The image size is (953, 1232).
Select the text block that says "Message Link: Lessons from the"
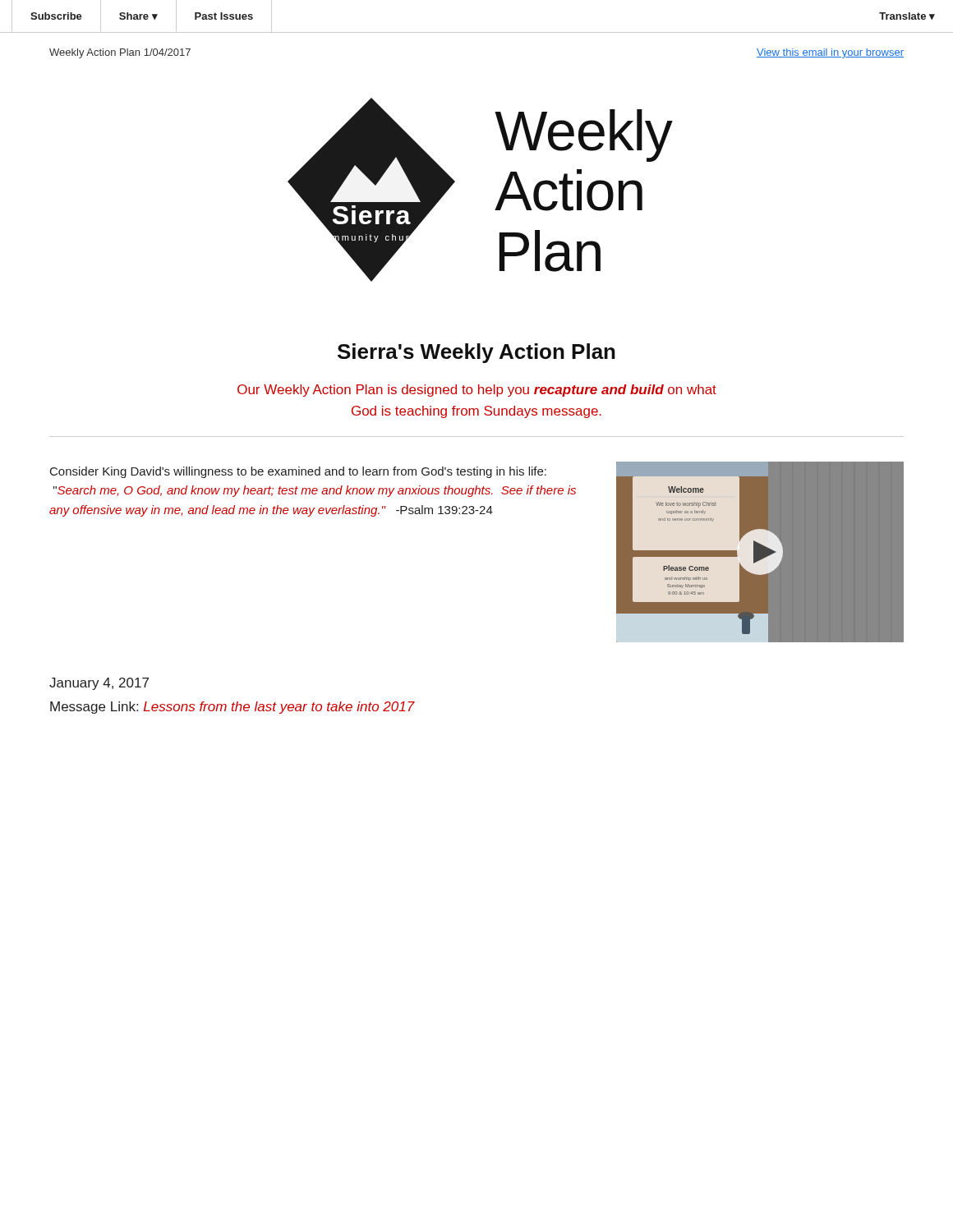coord(232,707)
